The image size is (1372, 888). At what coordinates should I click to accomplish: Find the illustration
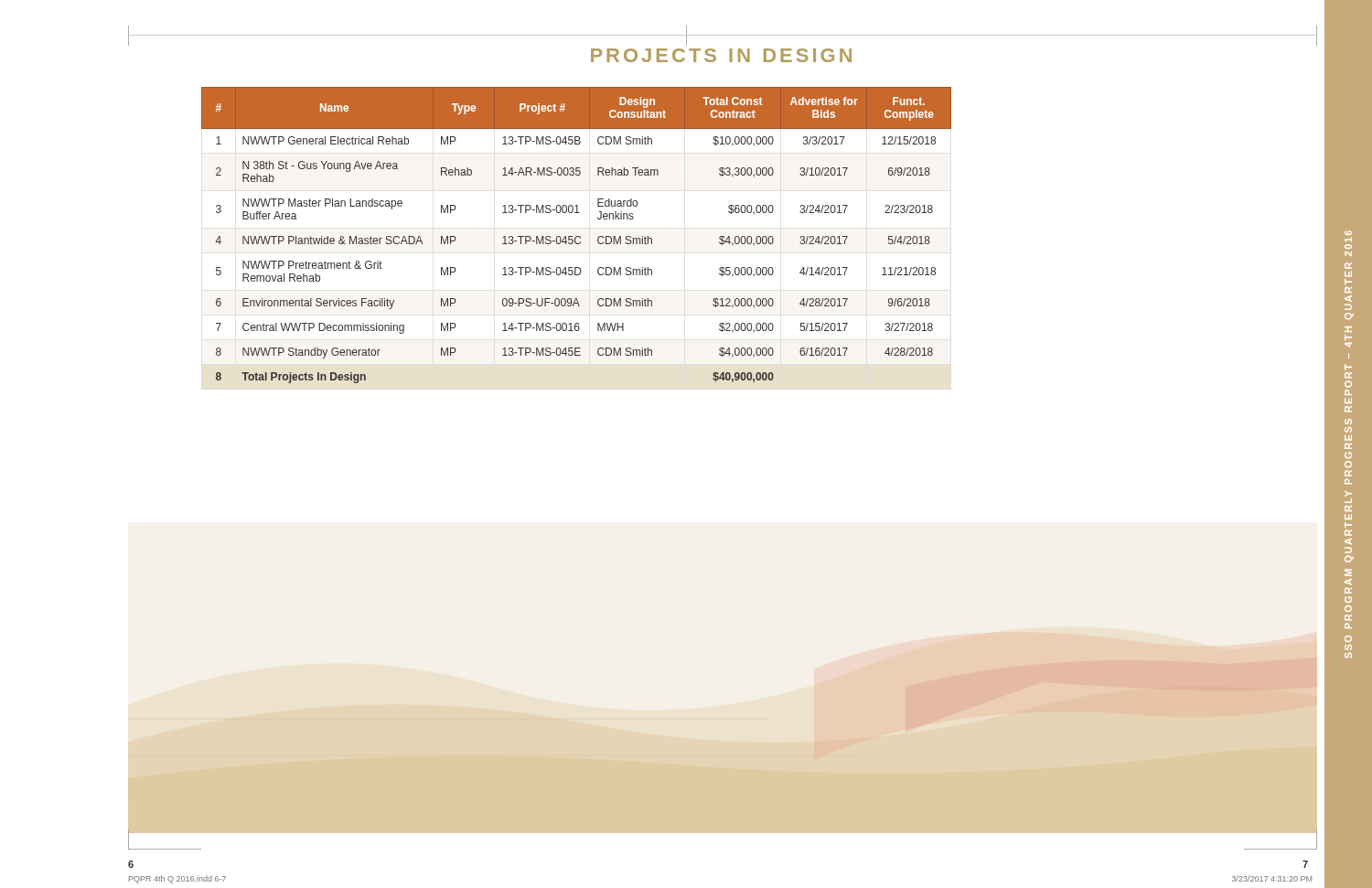pyautogui.click(x=723, y=678)
